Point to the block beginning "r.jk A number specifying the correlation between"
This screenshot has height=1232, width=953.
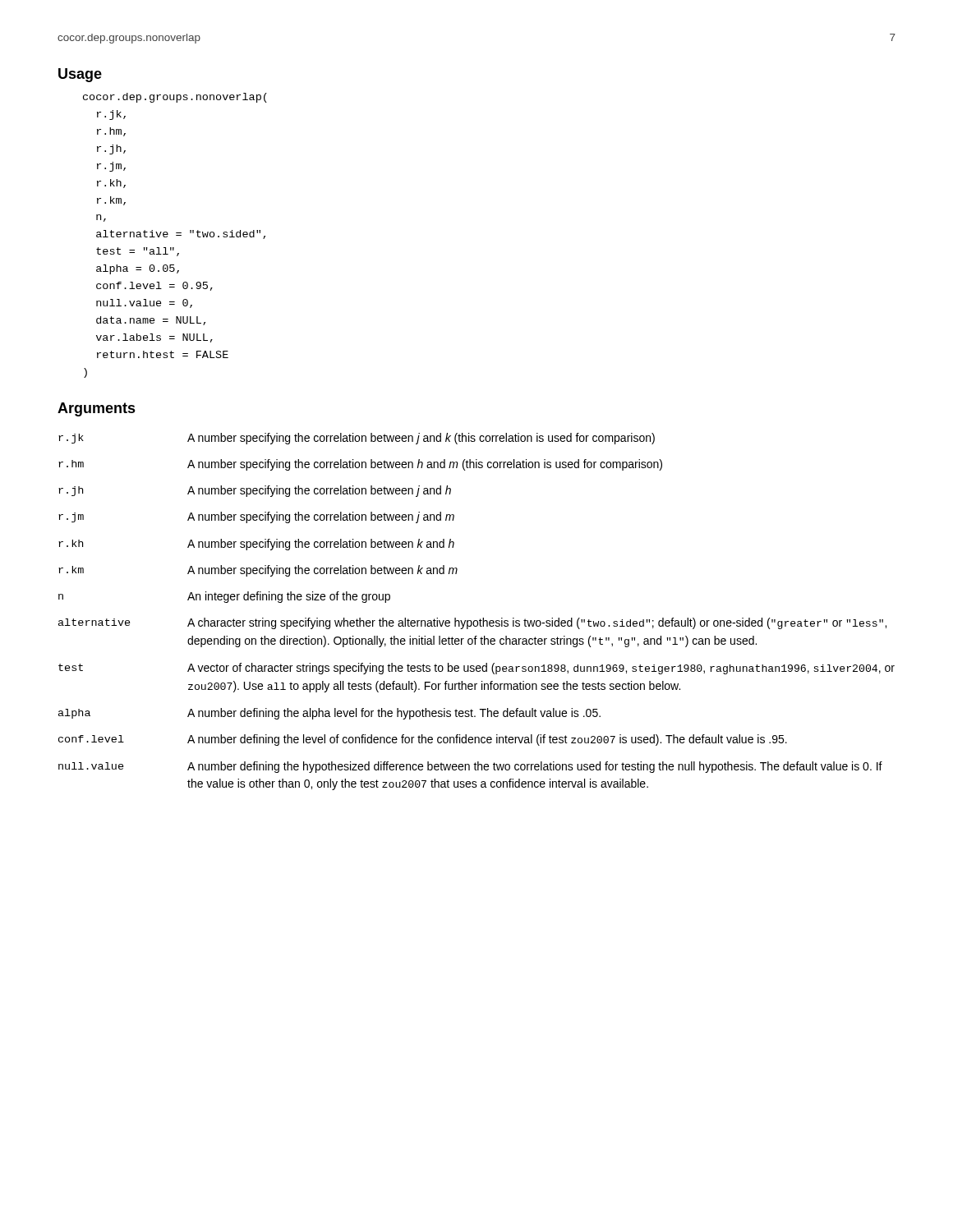coord(476,438)
